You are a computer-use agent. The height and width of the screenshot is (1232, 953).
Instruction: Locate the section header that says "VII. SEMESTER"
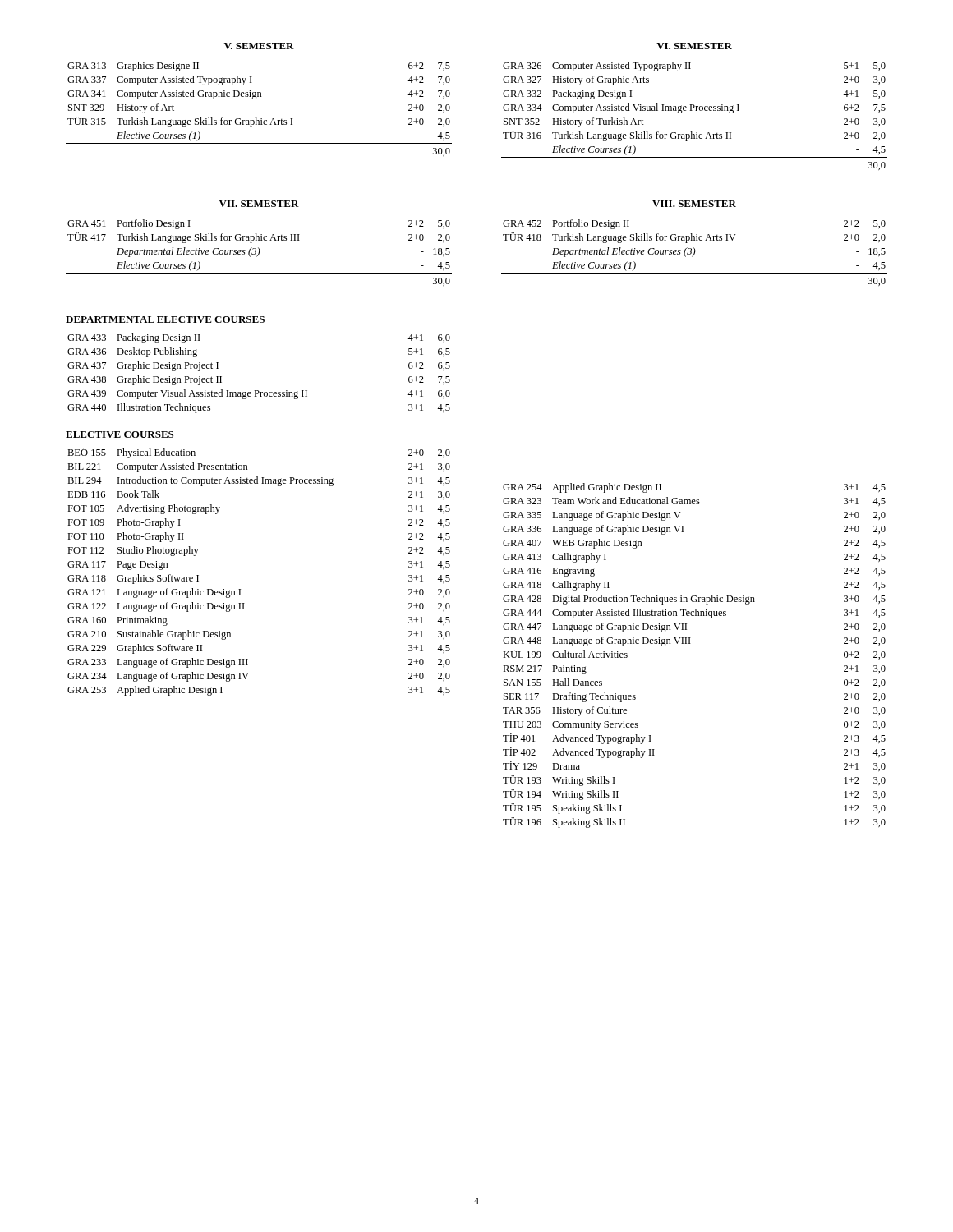259,203
